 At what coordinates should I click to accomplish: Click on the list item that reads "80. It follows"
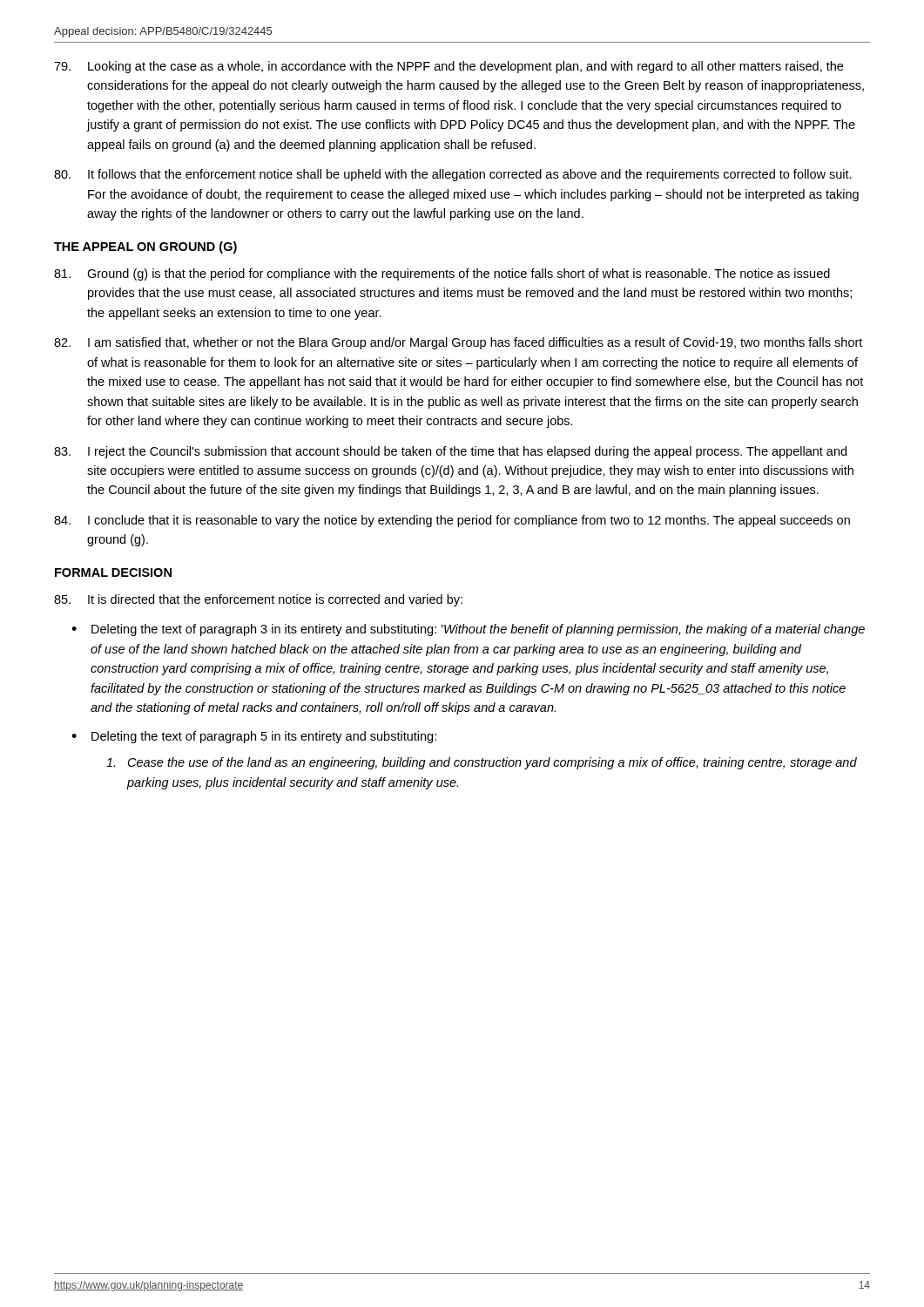point(462,194)
